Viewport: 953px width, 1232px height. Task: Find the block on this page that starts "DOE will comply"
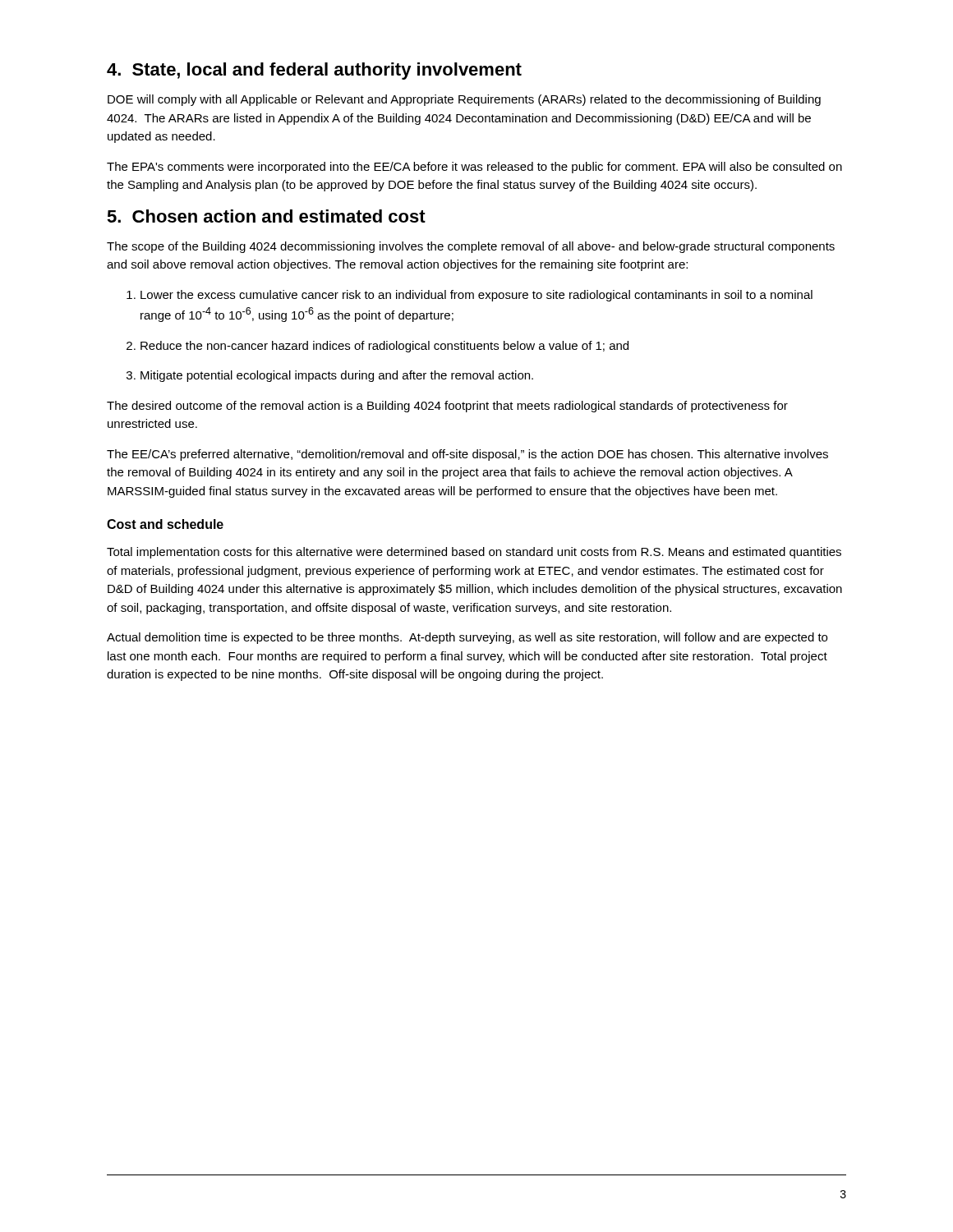[x=476, y=118]
